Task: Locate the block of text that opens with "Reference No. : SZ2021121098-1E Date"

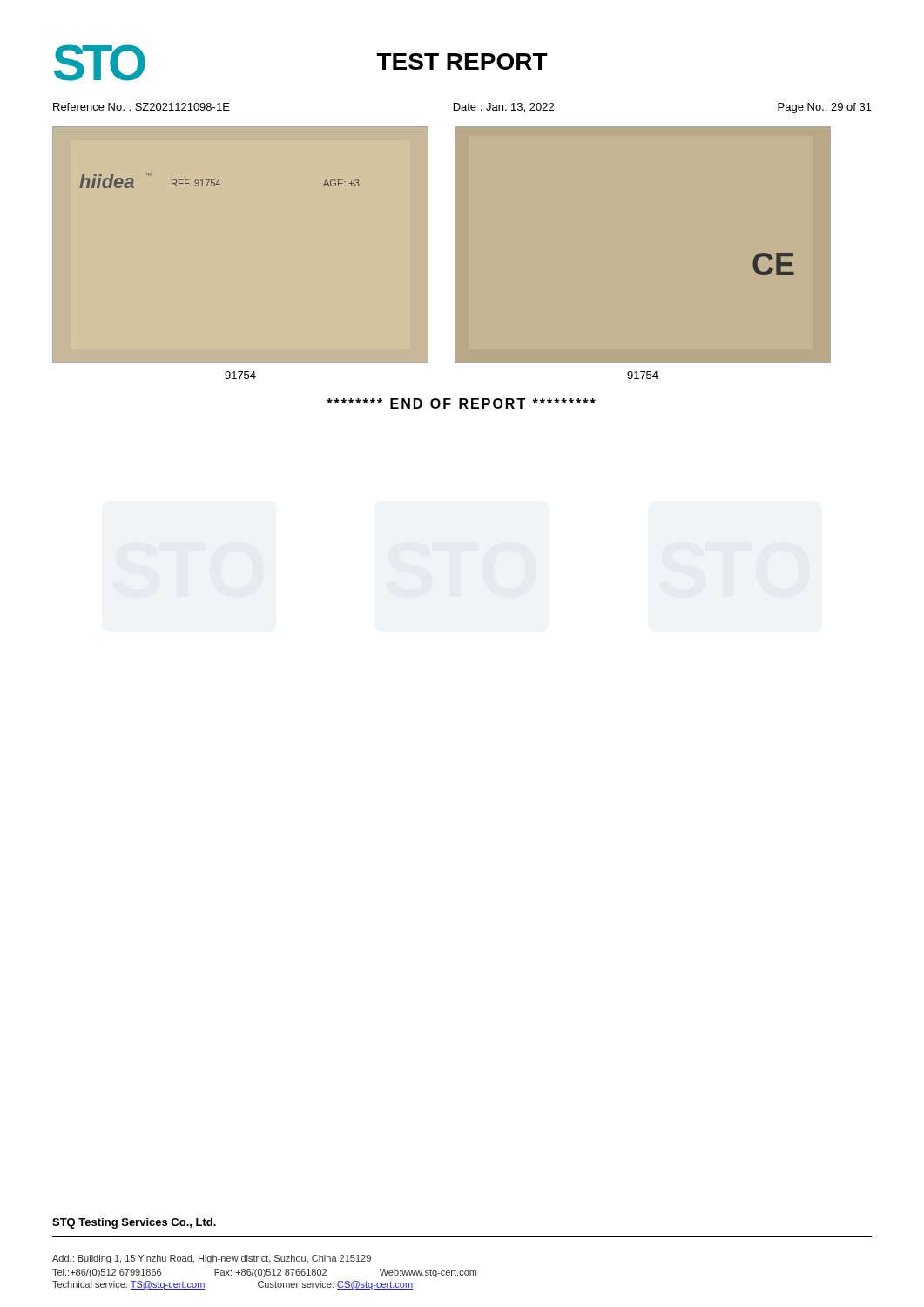Action: coord(462,107)
